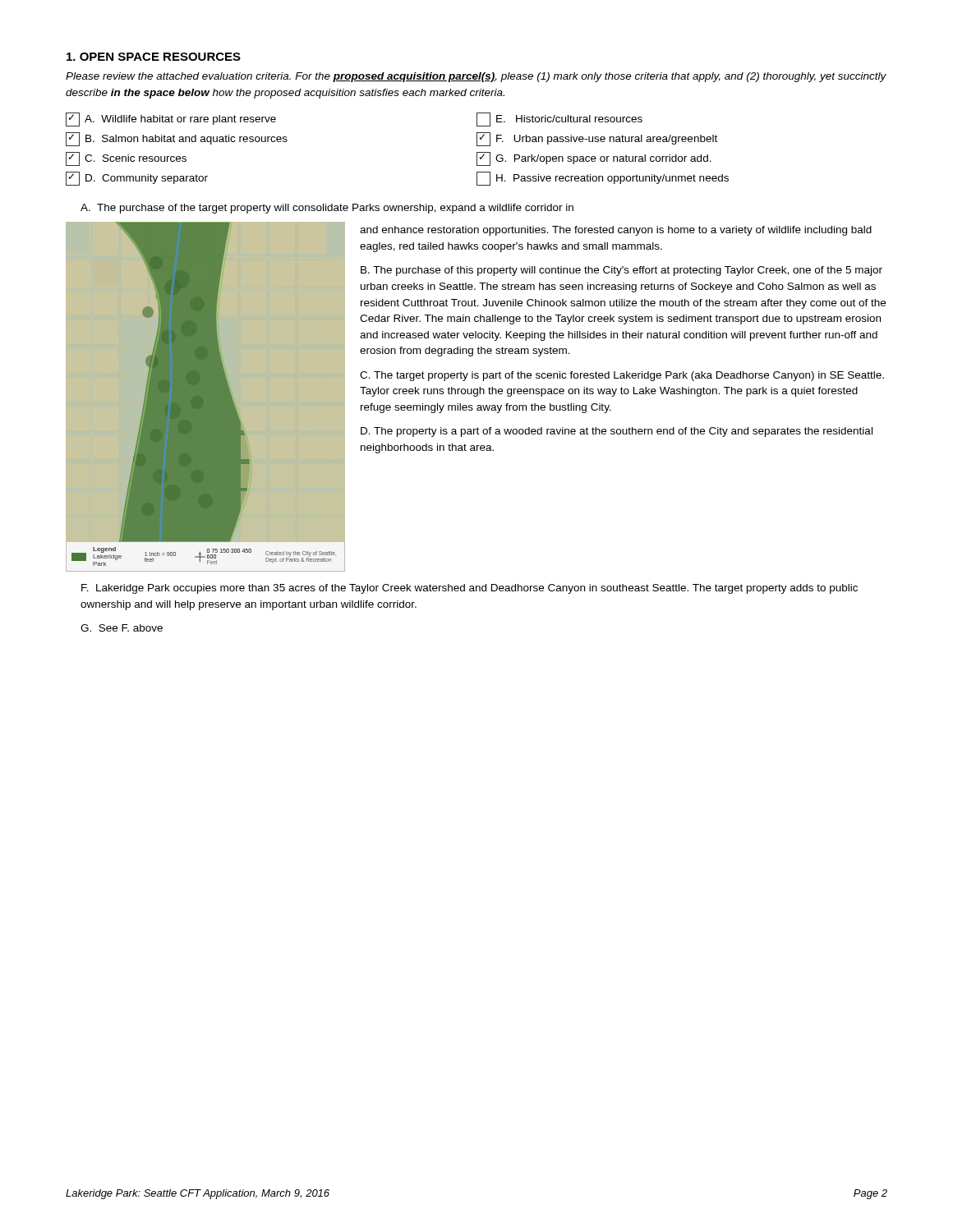Locate the text "1. OPEN SPACE RESOURCES"

coord(153,56)
